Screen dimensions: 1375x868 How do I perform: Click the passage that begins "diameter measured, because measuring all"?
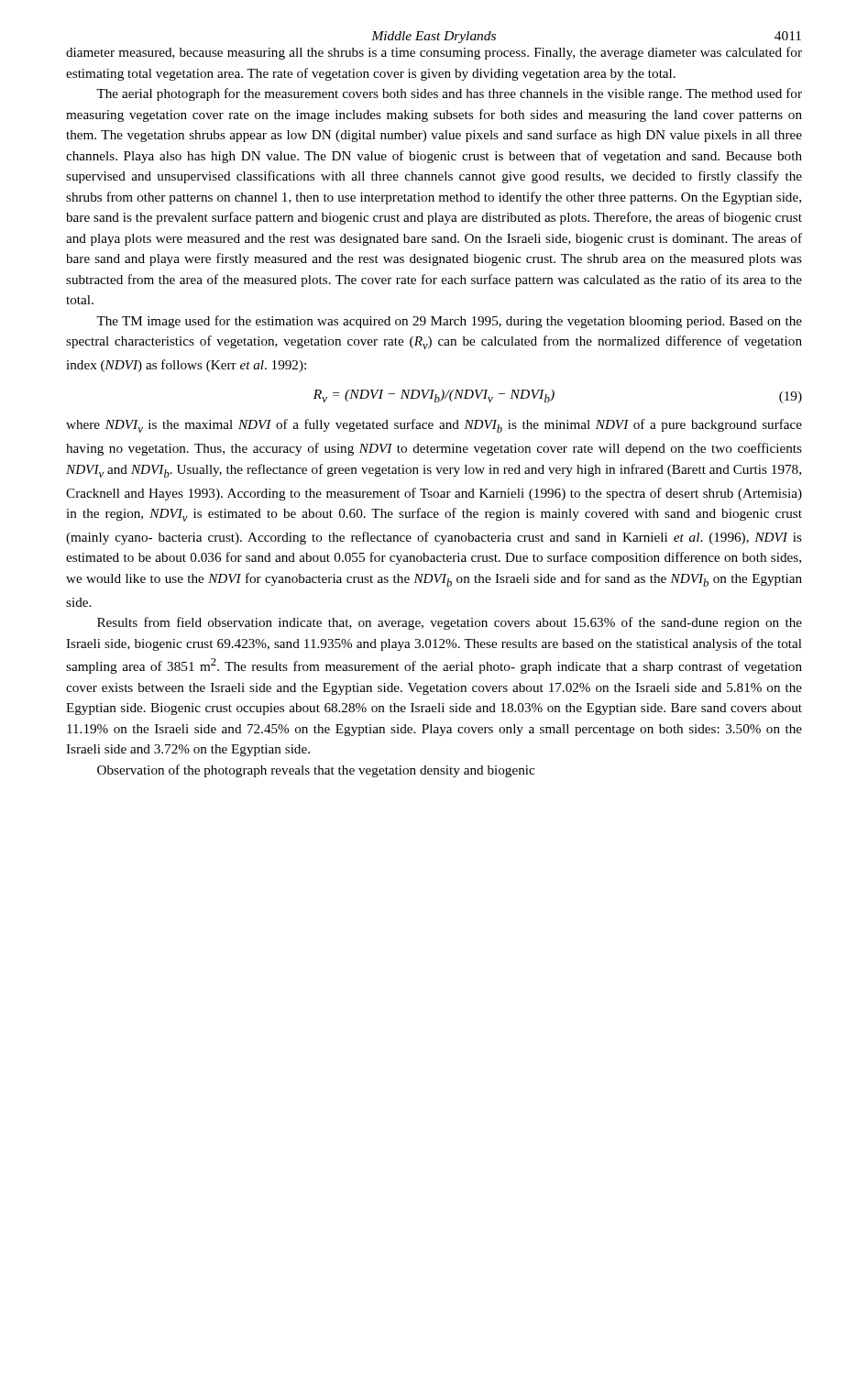434,63
